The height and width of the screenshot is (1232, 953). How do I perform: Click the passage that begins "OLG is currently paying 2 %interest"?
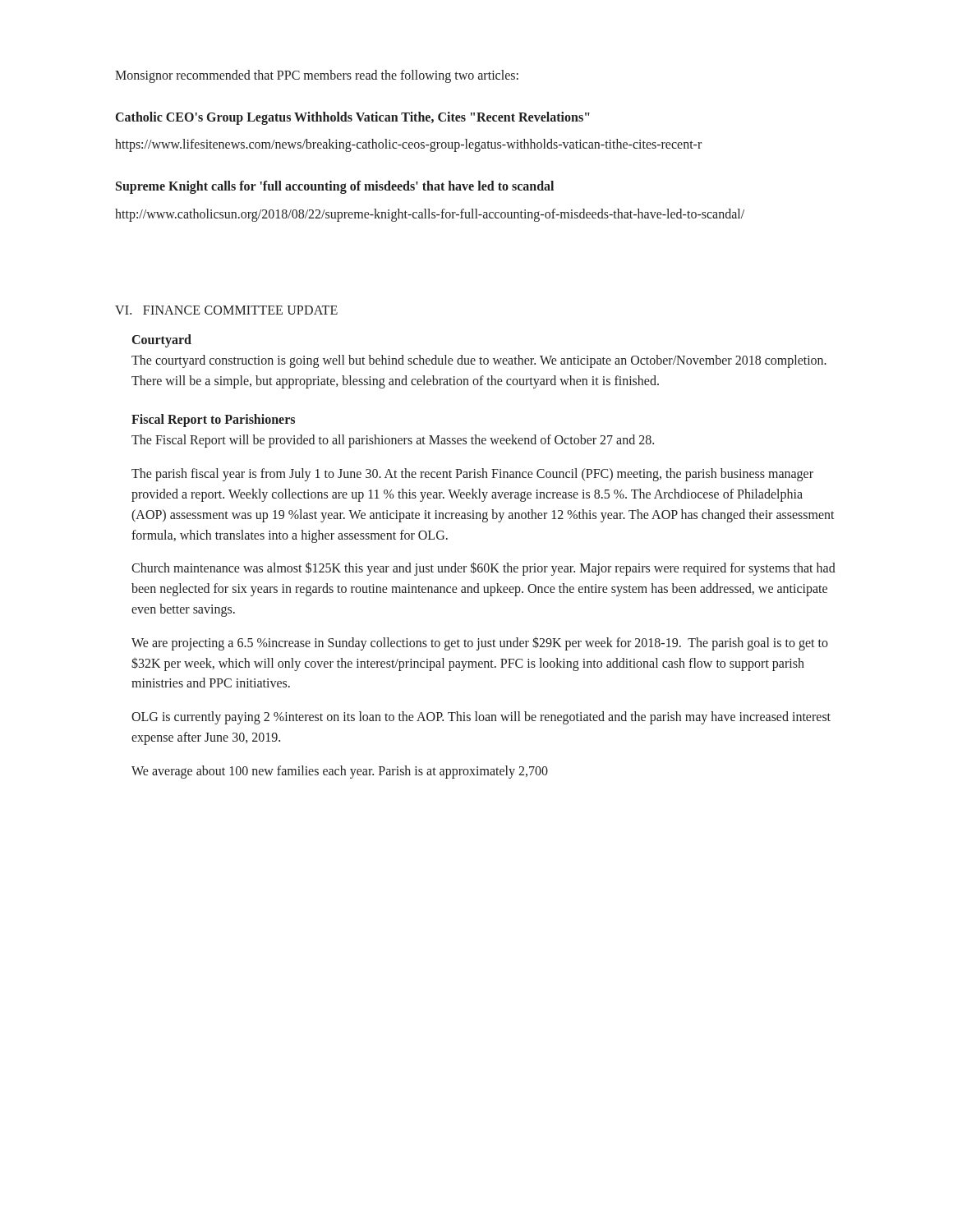point(481,727)
